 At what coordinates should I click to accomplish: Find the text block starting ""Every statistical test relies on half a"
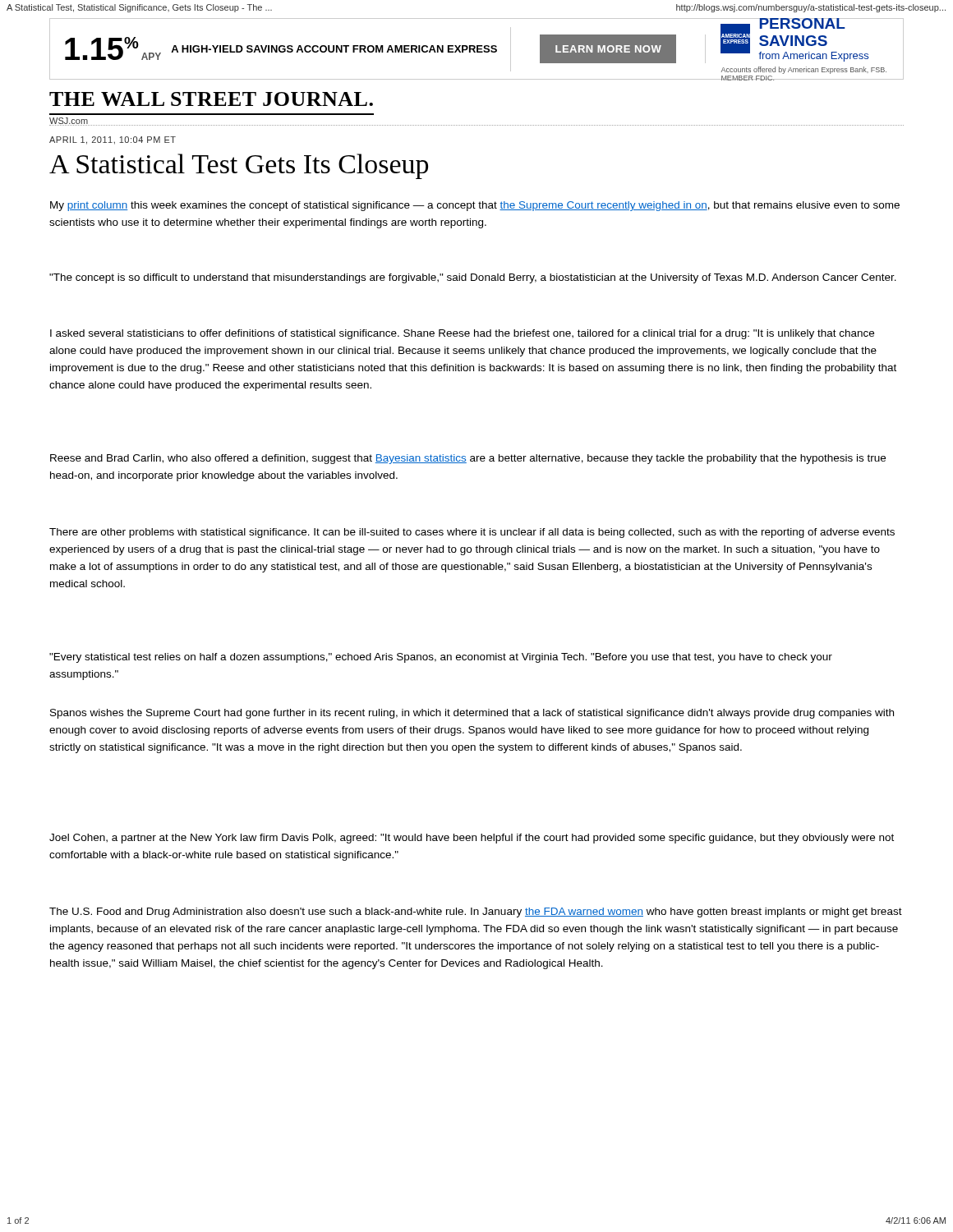(441, 665)
